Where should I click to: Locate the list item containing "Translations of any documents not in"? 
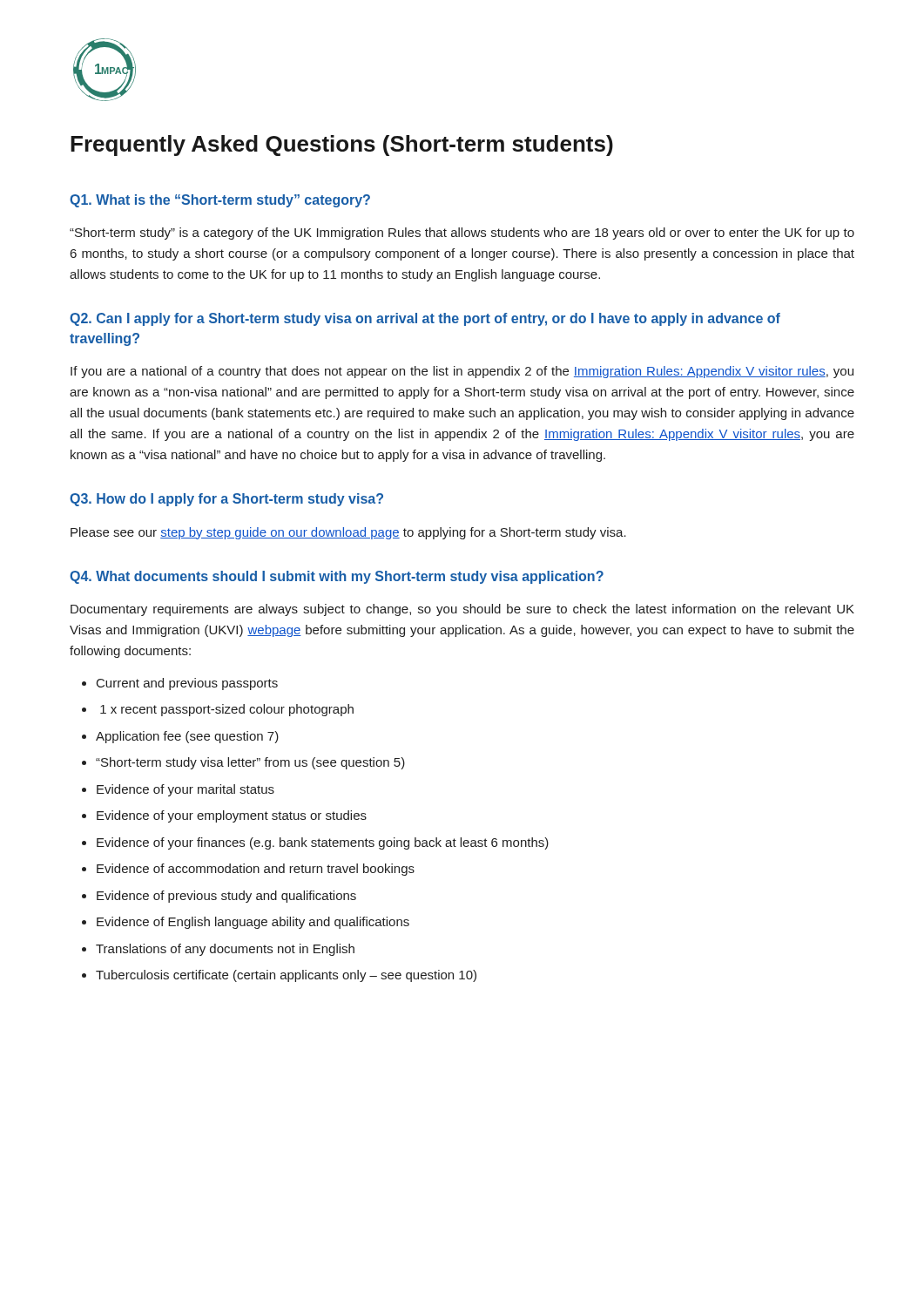tap(225, 950)
